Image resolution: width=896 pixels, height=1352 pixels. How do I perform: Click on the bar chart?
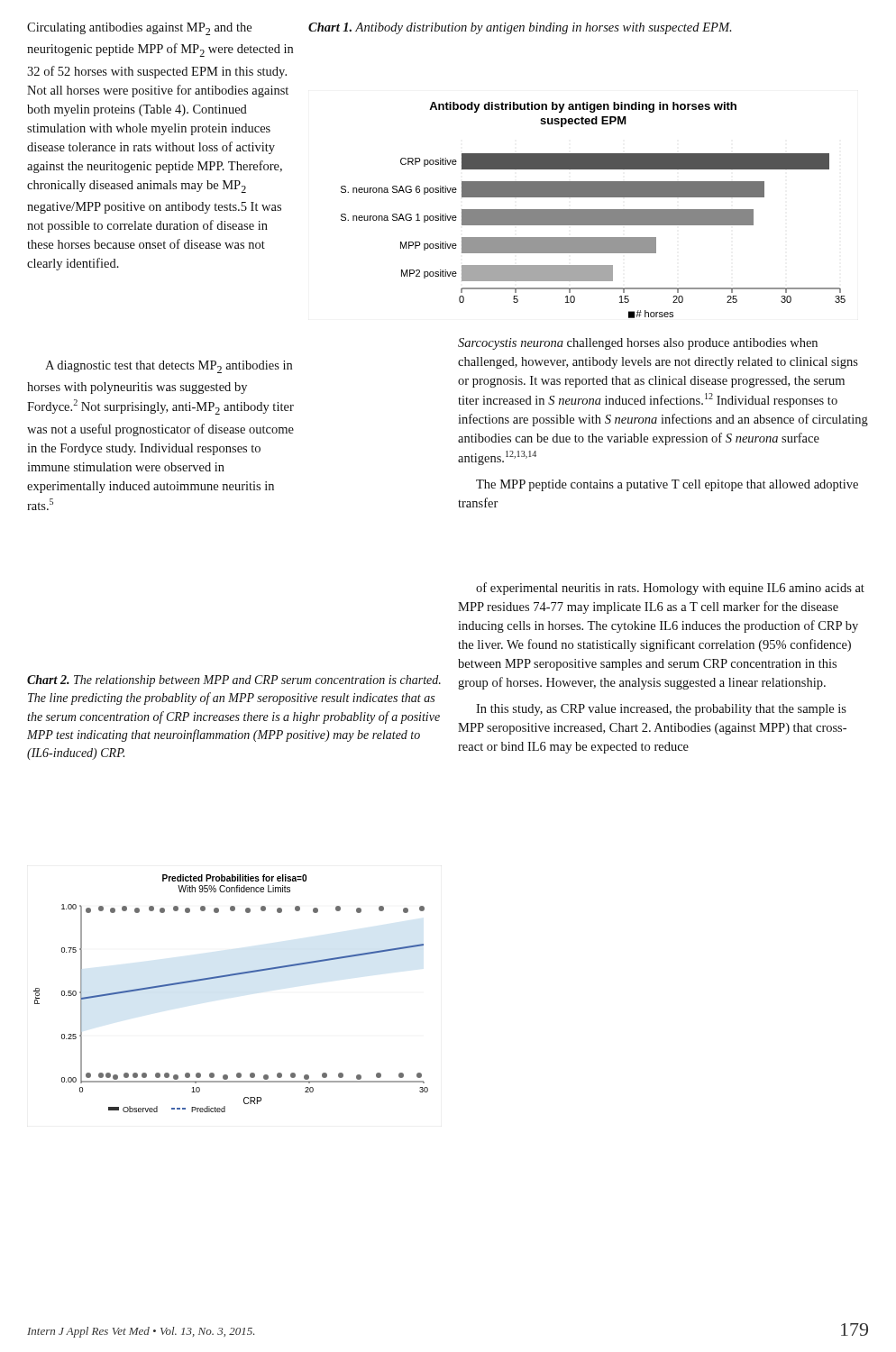(x=583, y=205)
